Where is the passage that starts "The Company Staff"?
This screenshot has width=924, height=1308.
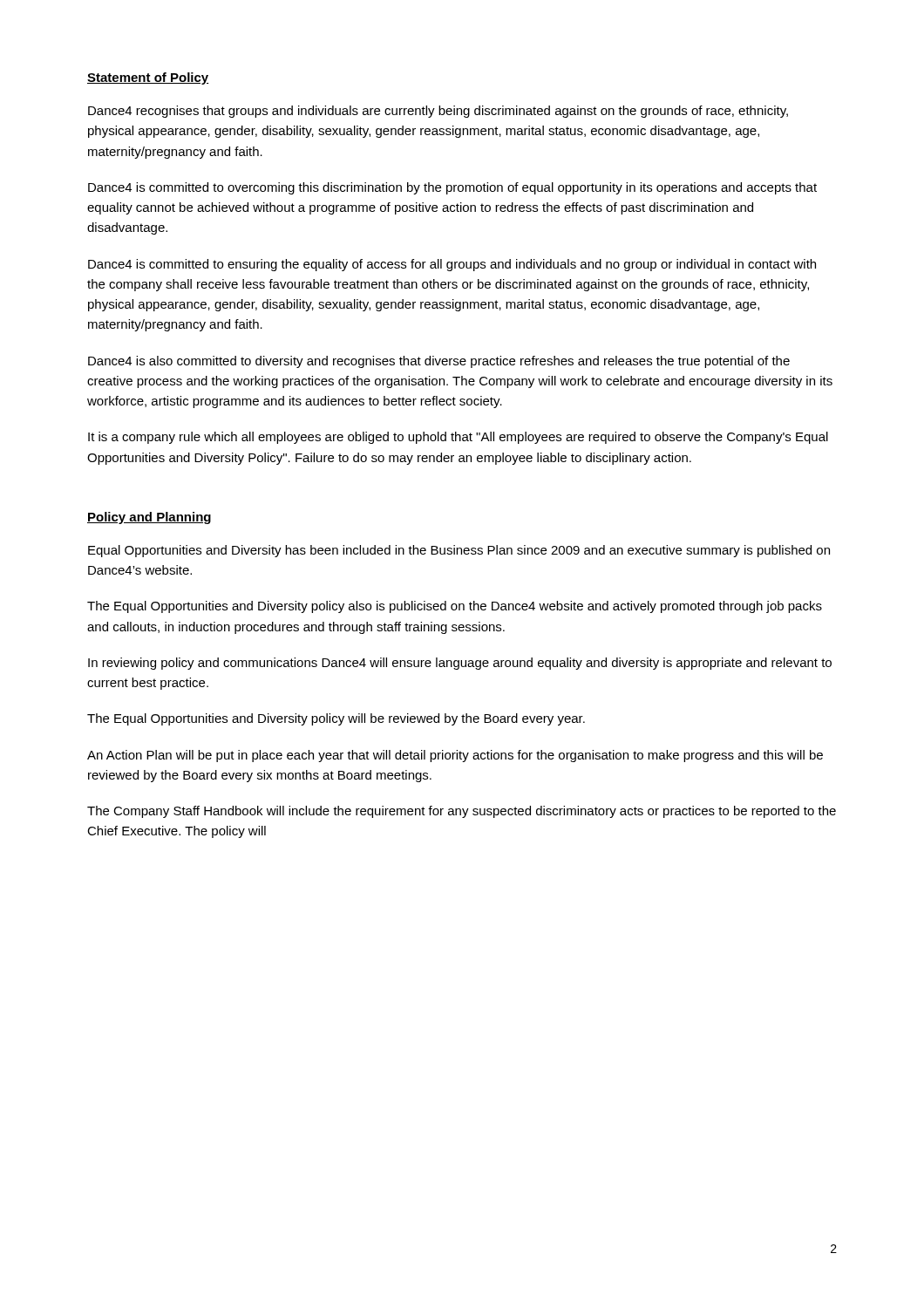pyautogui.click(x=462, y=821)
